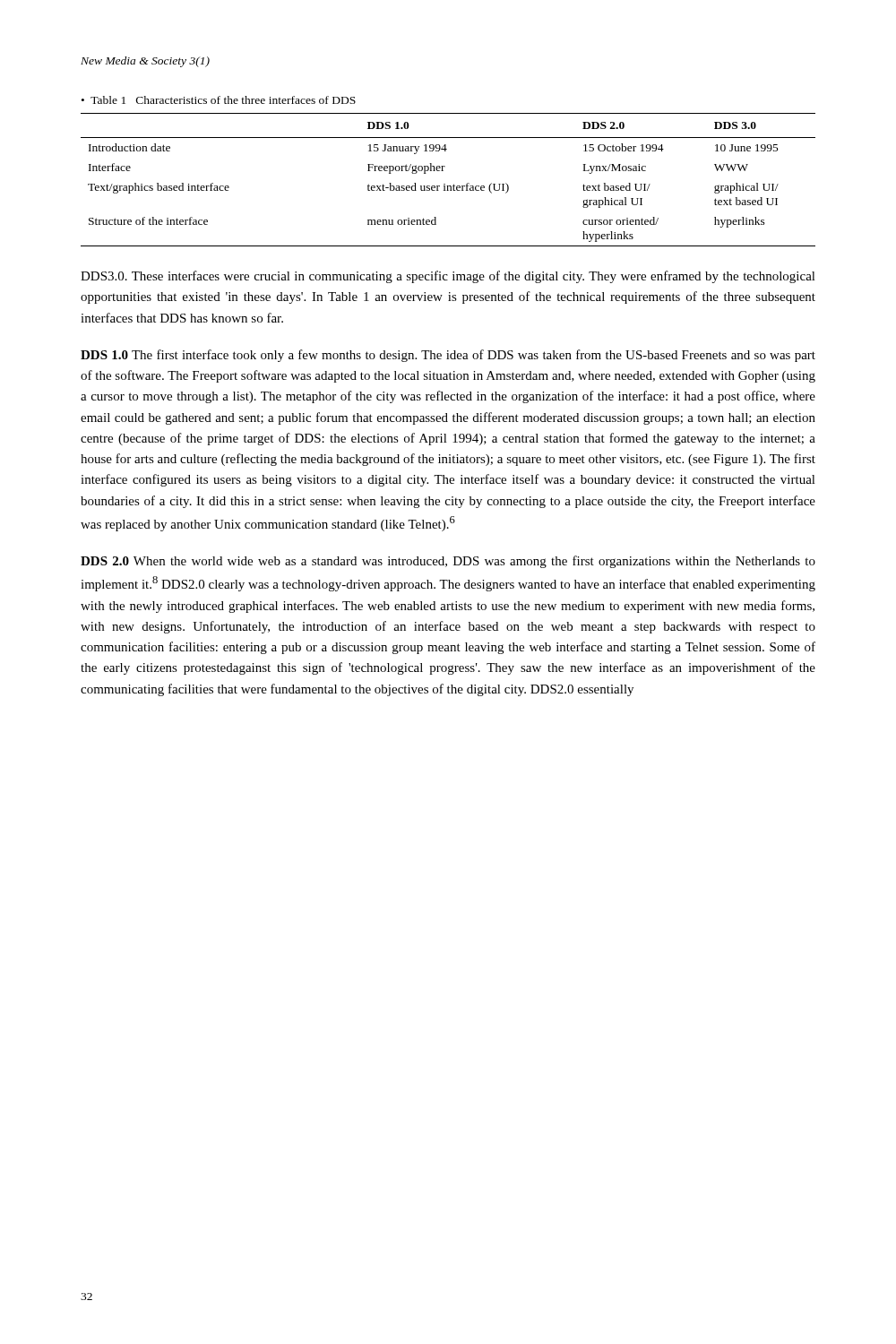Image resolution: width=896 pixels, height=1344 pixels.
Task: Locate the text block with the text "DDS3.0. These interfaces were crucial in communicating a"
Action: tap(448, 297)
